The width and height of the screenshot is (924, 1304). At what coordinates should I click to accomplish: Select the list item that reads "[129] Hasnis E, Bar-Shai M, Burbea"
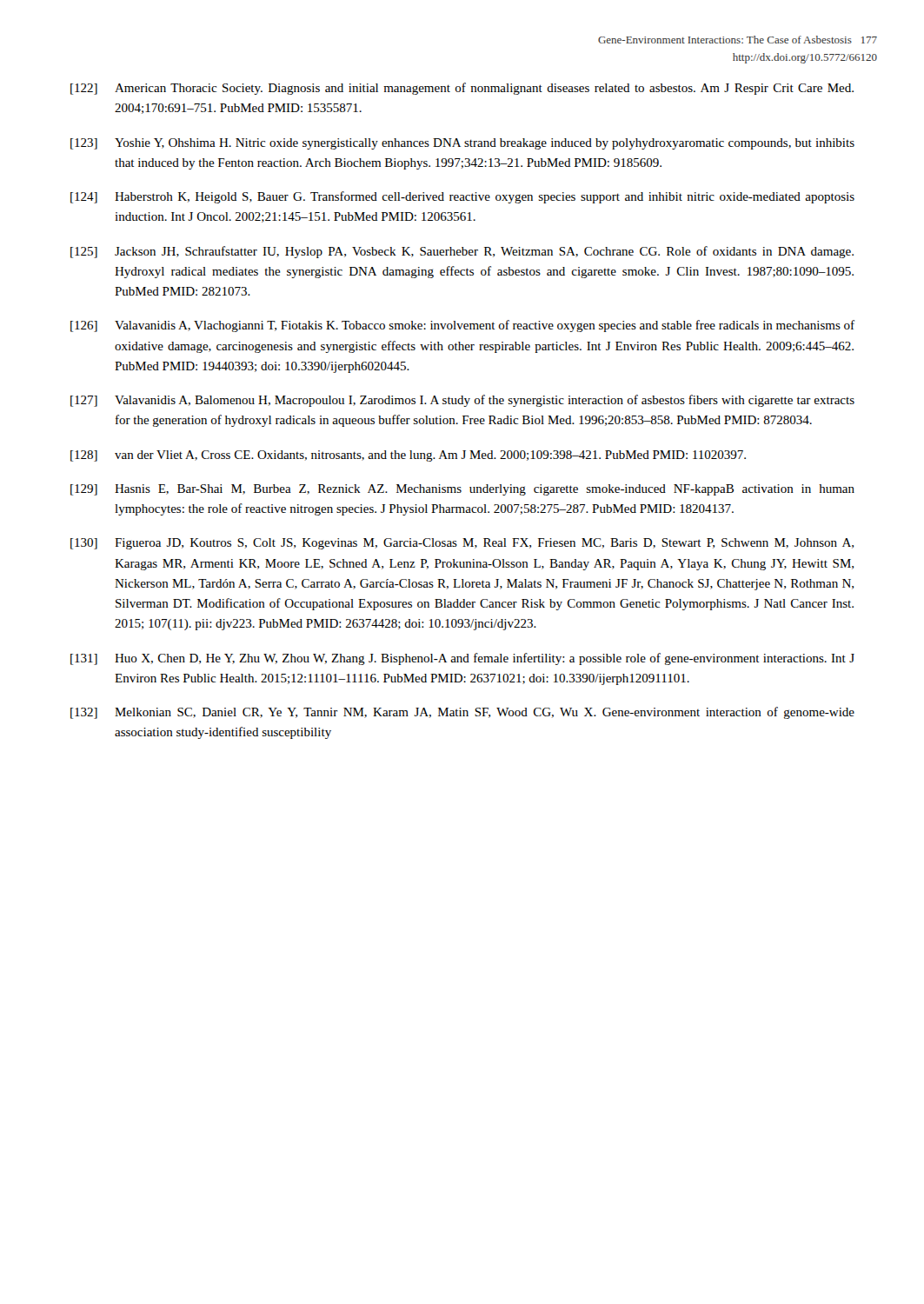[x=462, y=499]
